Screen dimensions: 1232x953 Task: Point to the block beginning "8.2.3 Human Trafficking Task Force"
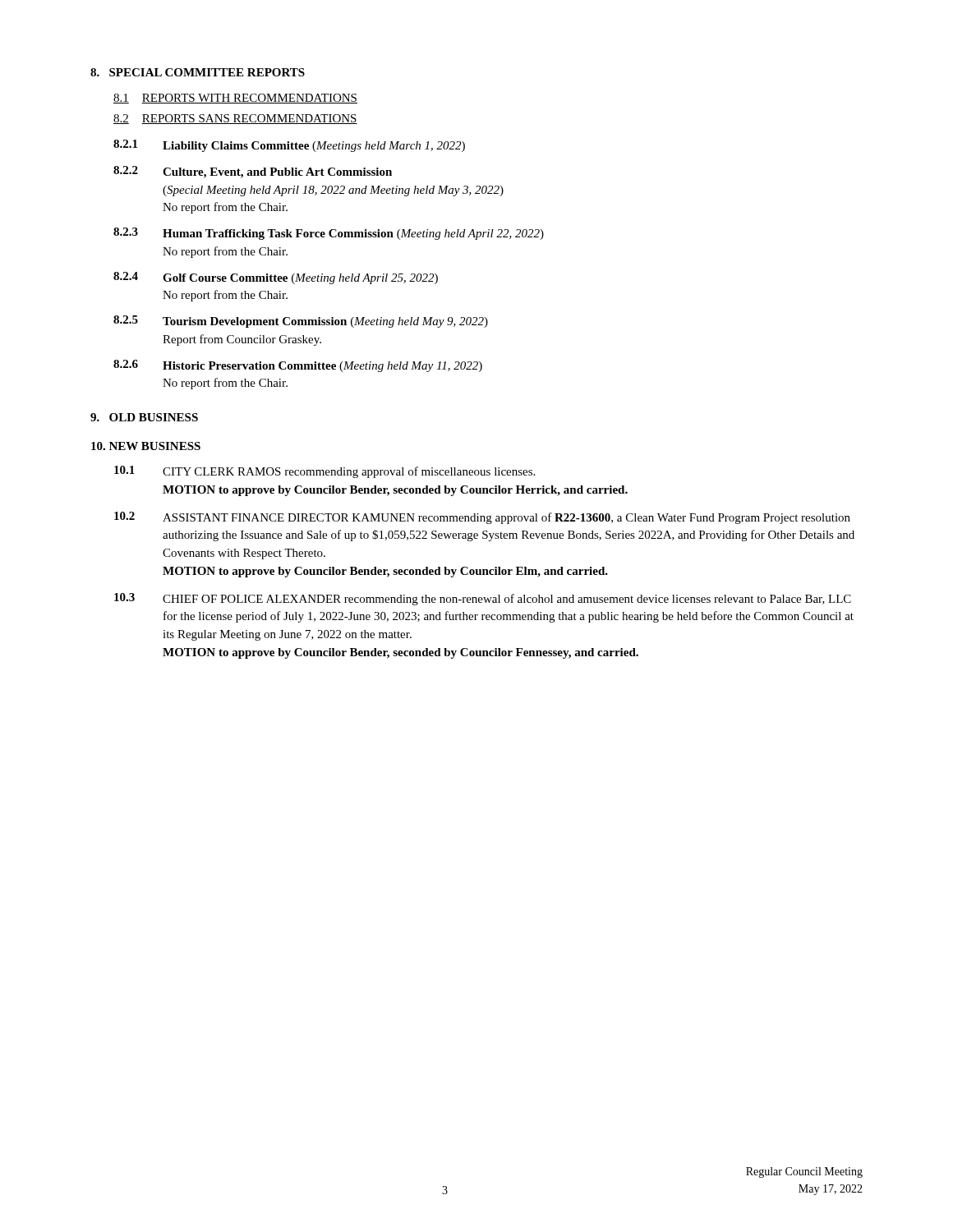[329, 243]
